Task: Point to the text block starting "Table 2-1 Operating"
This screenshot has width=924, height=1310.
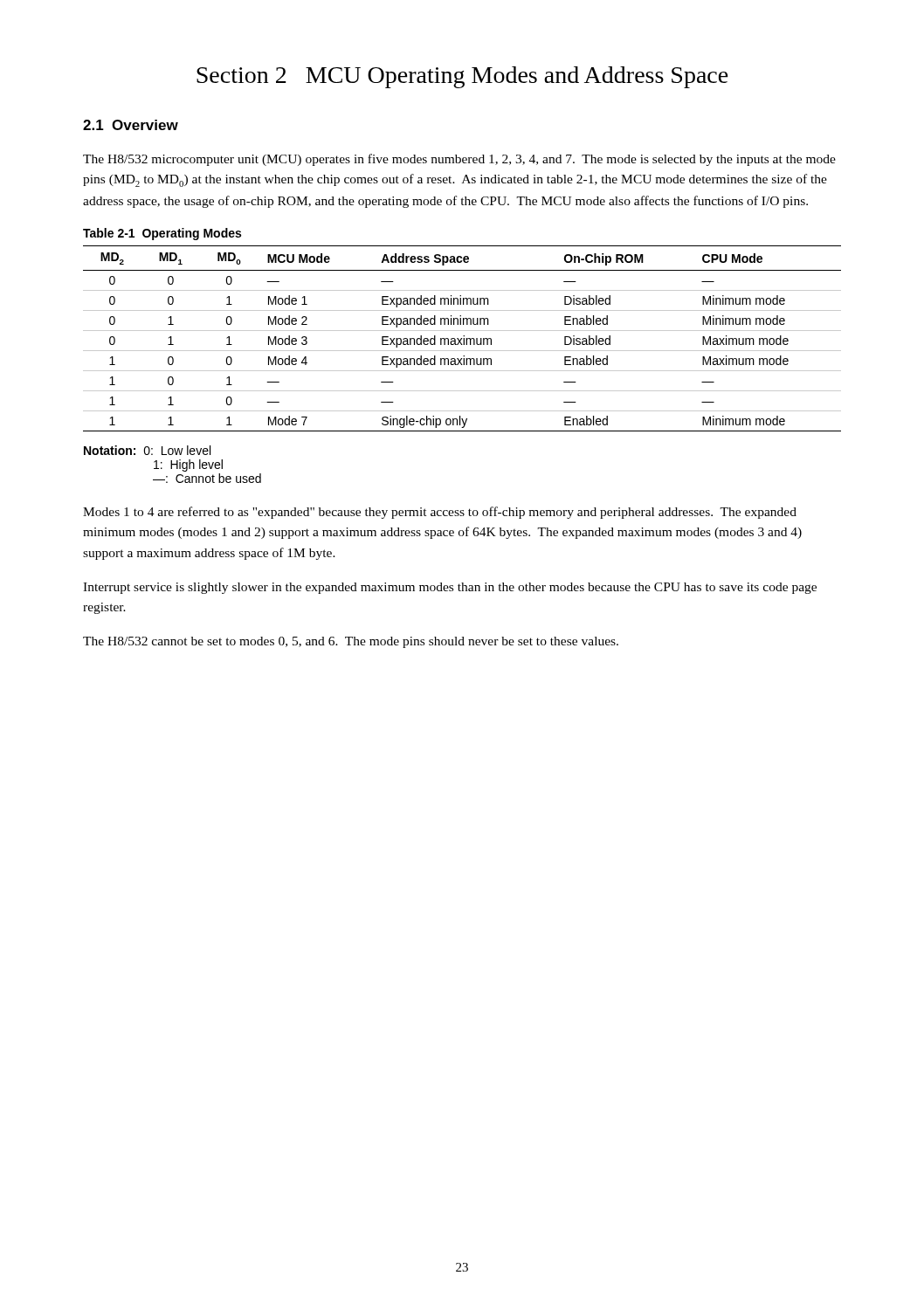Action: pyautogui.click(x=462, y=234)
